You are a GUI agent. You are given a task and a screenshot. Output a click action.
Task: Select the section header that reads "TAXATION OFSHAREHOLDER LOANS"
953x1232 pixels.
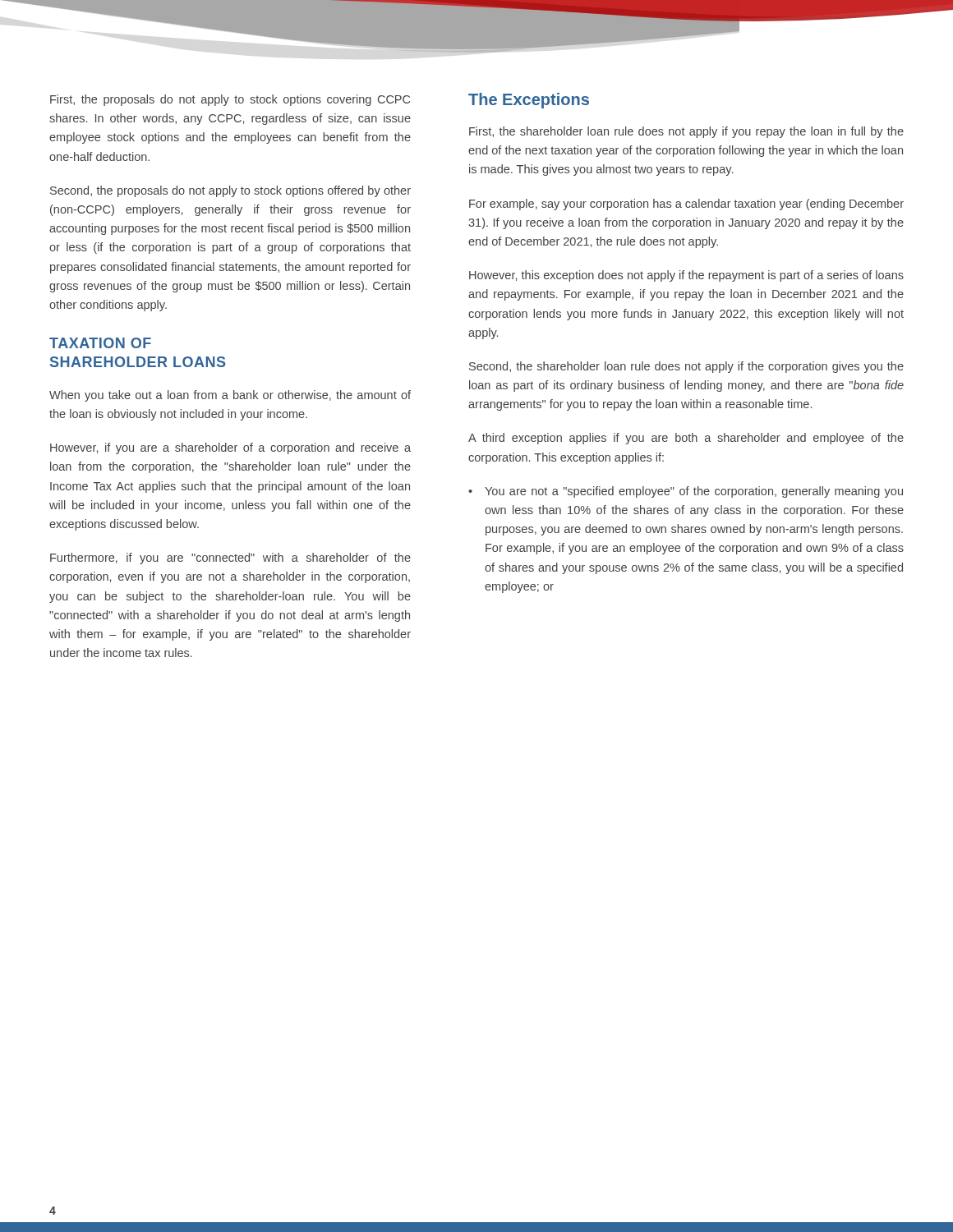coord(138,353)
